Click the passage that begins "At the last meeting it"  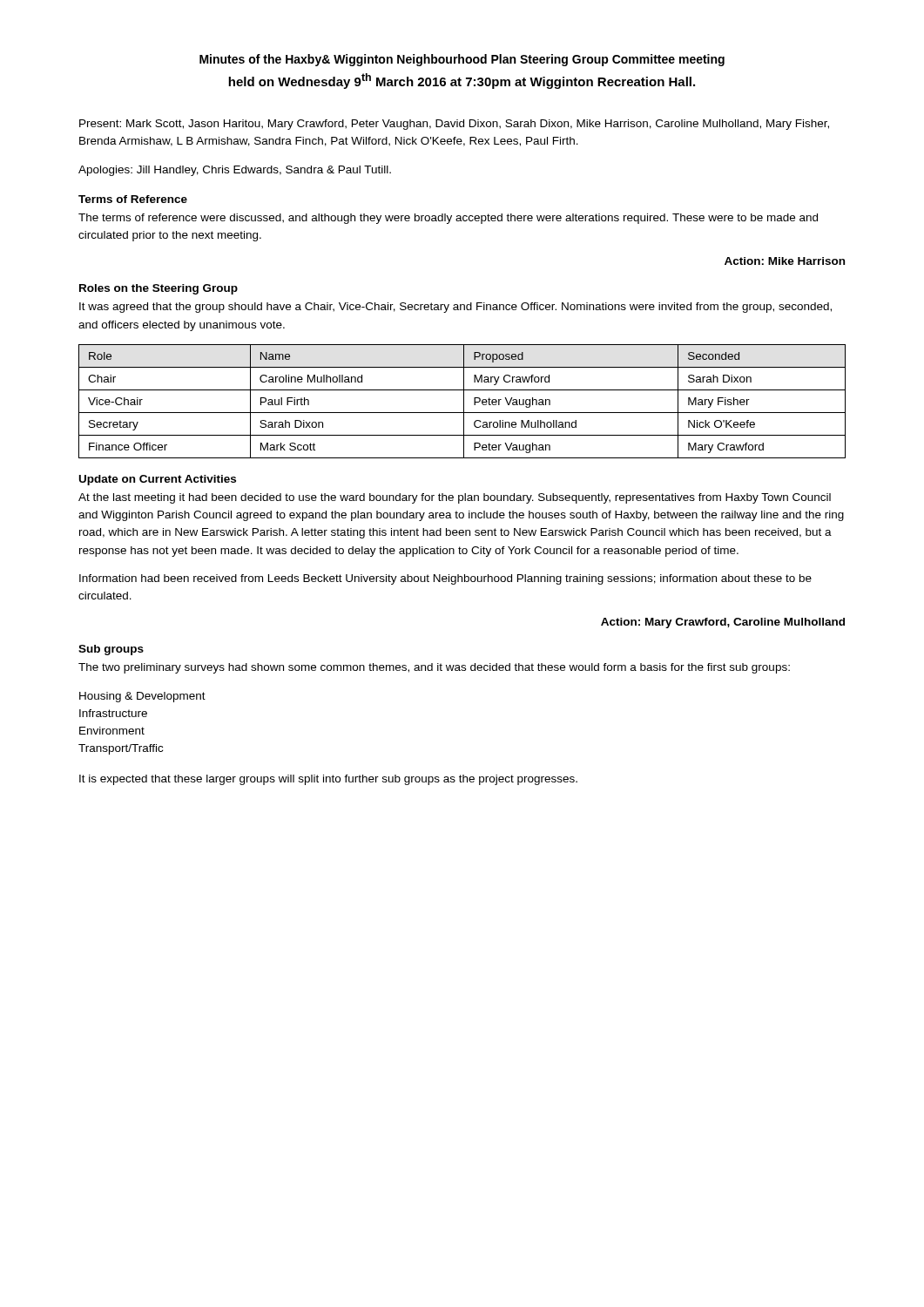(461, 523)
